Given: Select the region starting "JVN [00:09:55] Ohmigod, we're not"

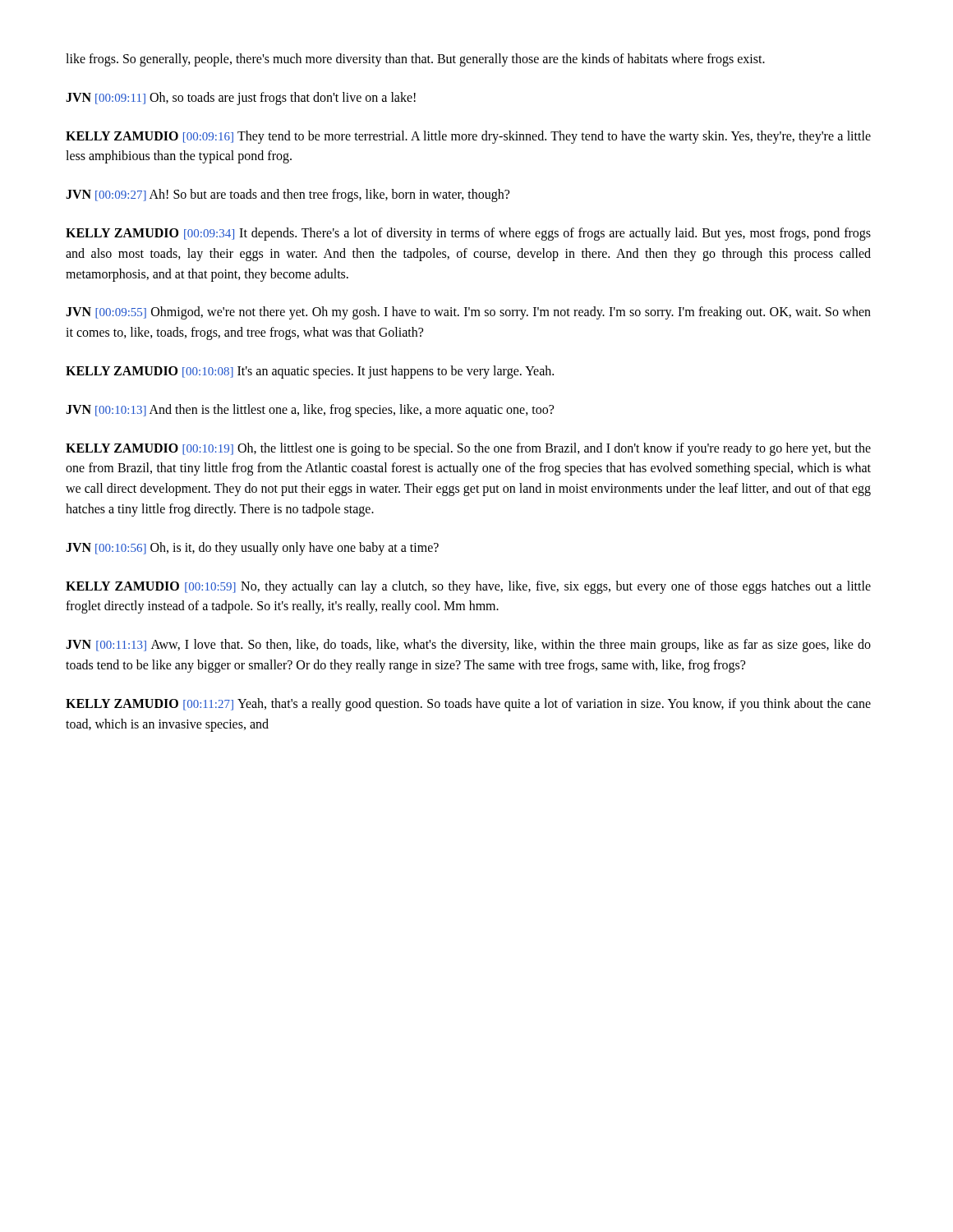Looking at the screenshot, I should tap(468, 322).
